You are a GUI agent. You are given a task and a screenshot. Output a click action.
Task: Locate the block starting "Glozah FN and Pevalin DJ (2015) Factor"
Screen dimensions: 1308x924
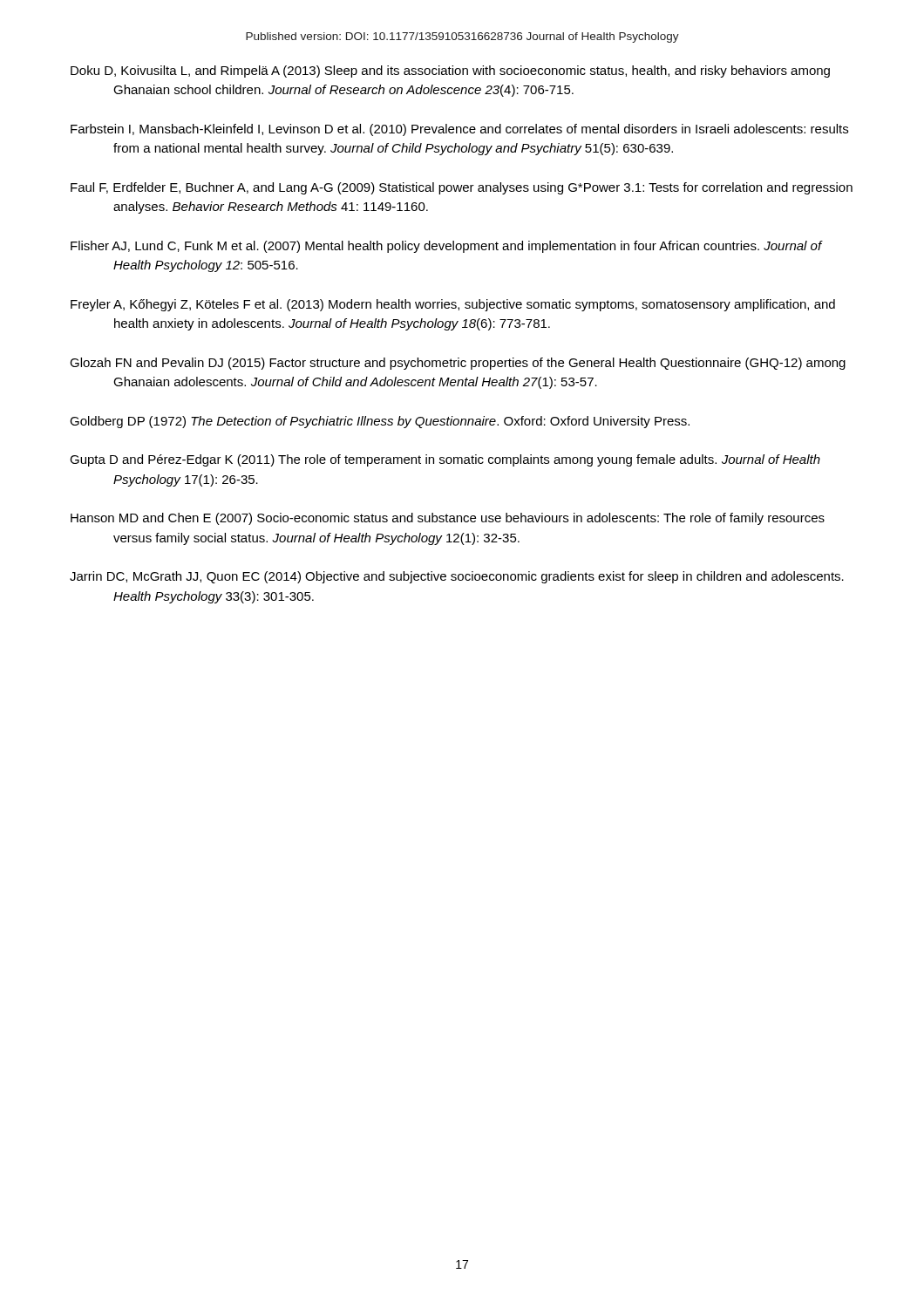click(458, 372)
